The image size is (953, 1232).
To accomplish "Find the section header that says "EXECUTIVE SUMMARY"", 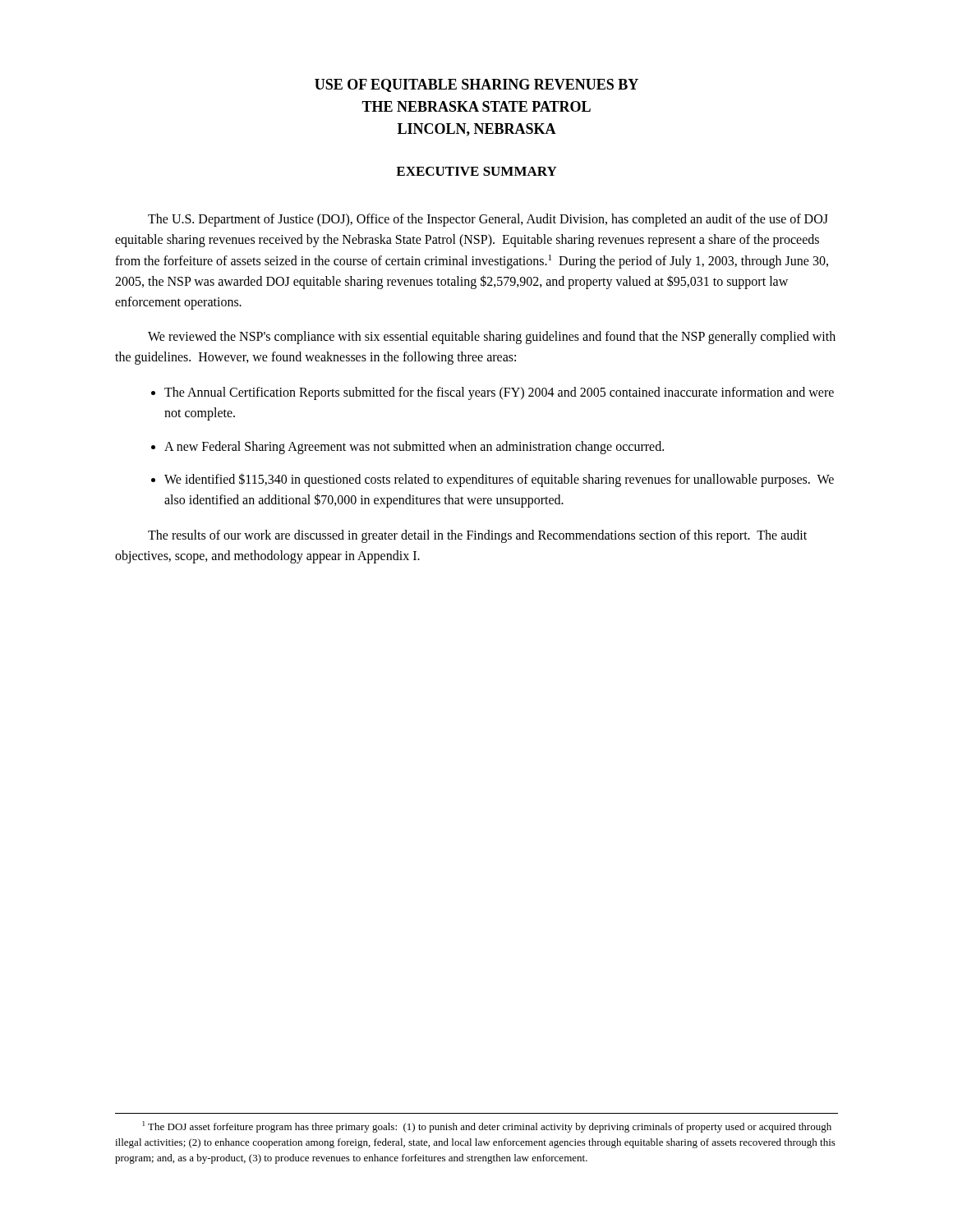I will tap(476, 172).
